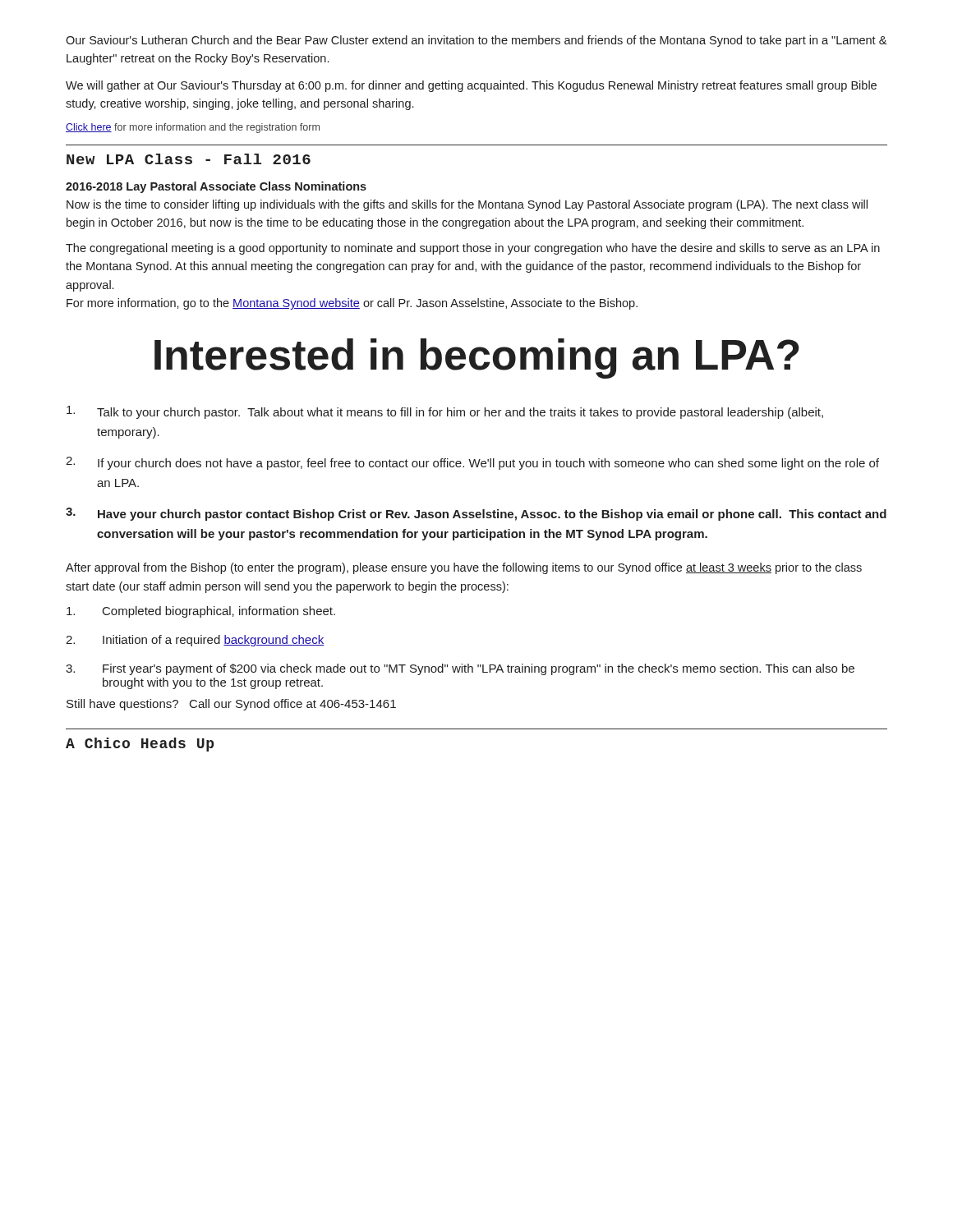Locate the element starting "The congregational meeting is a good opportunity to"
This screenshot has width=953, height=1232.
coord(473,276)
